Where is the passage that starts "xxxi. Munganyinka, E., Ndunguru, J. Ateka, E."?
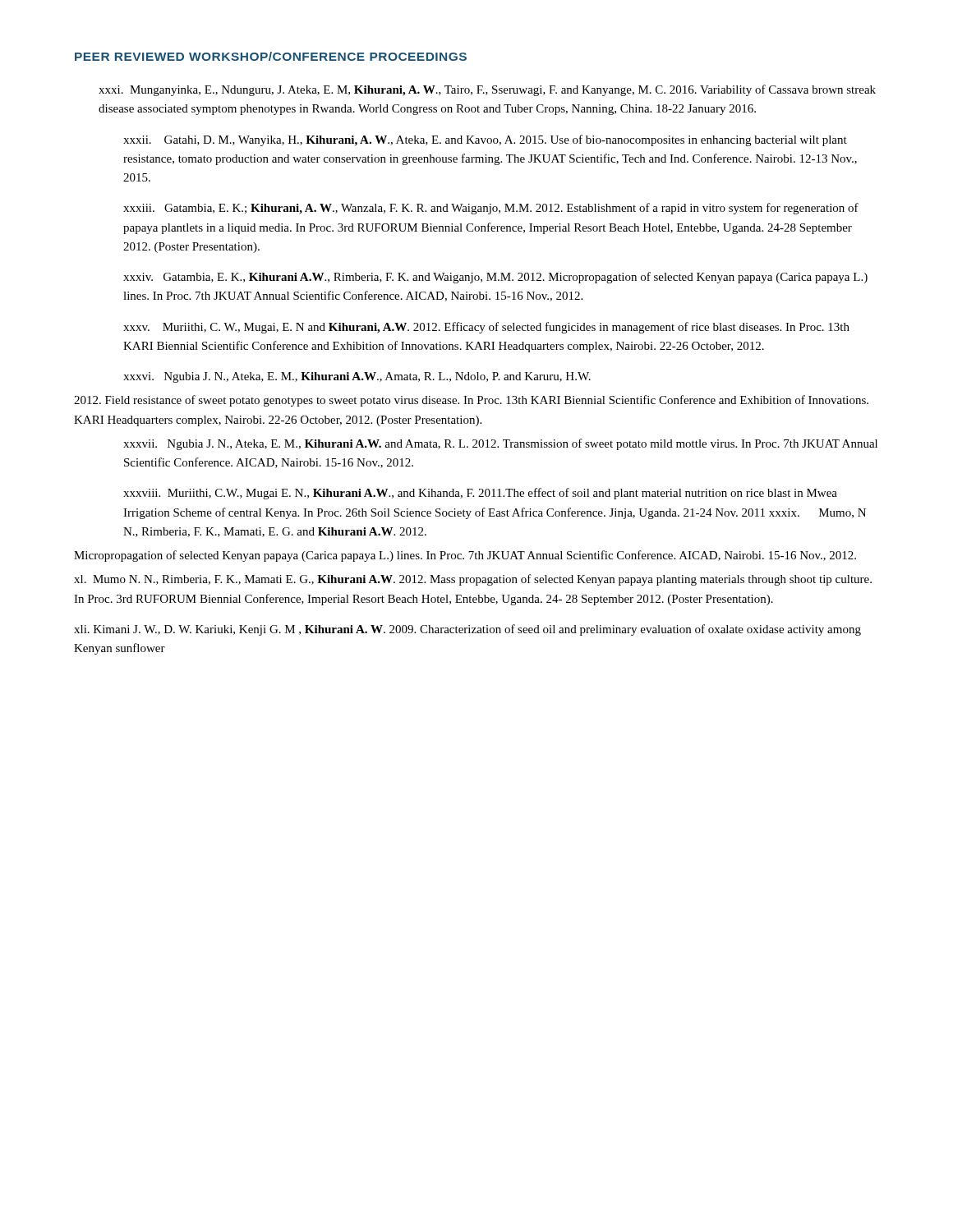 pos(487,99)
